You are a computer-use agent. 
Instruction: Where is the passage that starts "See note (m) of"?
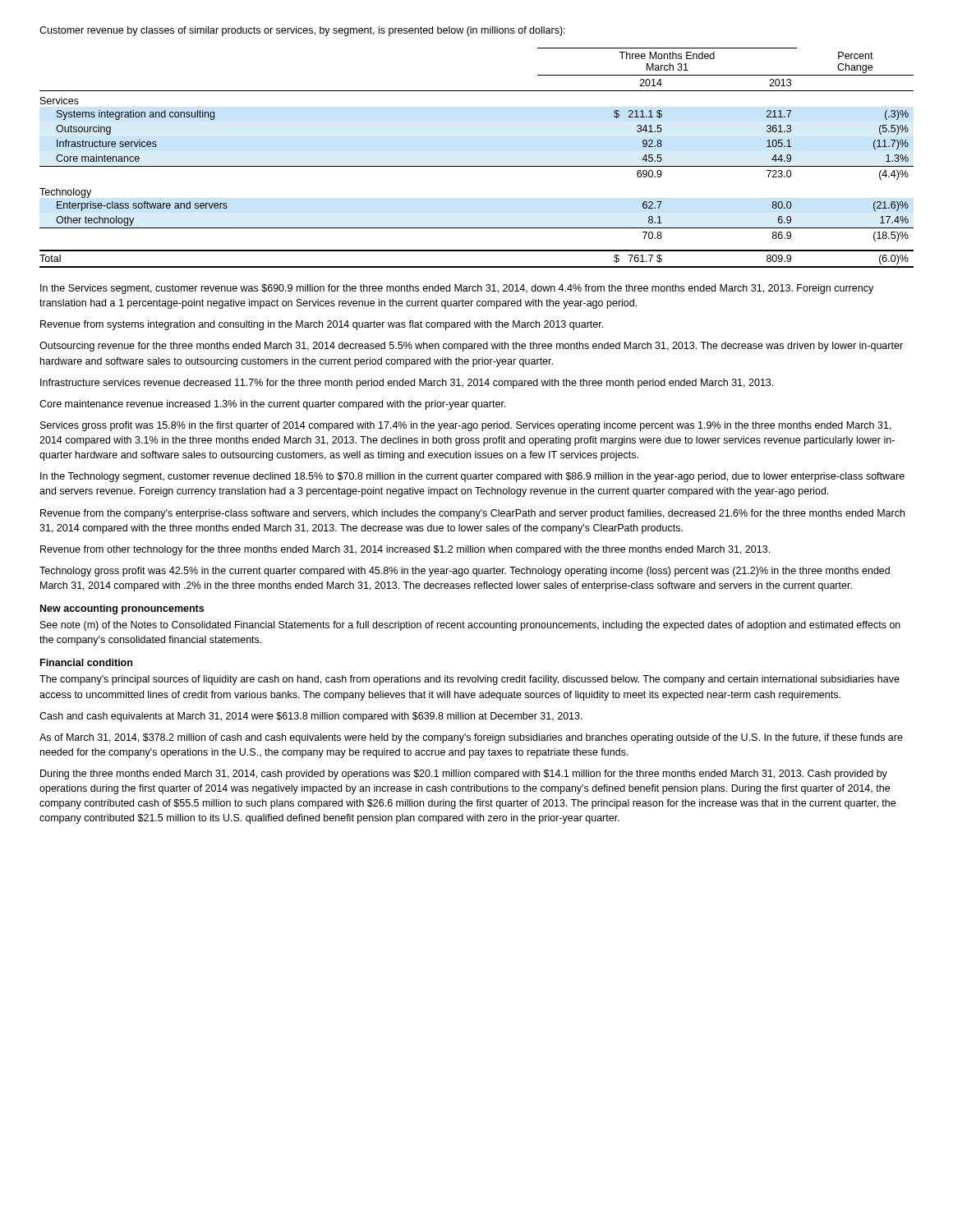[470, 633]
